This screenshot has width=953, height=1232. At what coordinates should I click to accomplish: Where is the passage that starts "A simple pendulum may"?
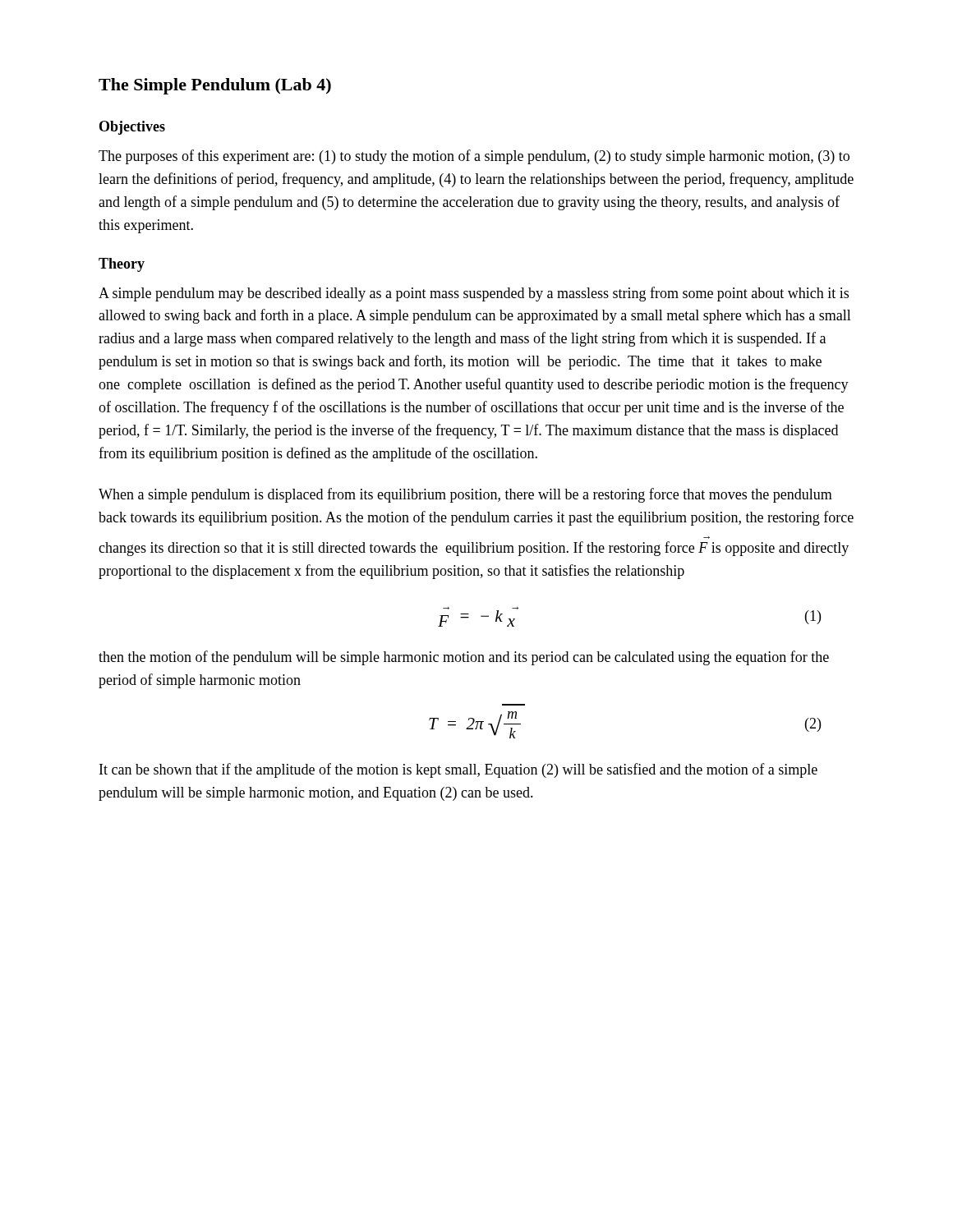475,373
